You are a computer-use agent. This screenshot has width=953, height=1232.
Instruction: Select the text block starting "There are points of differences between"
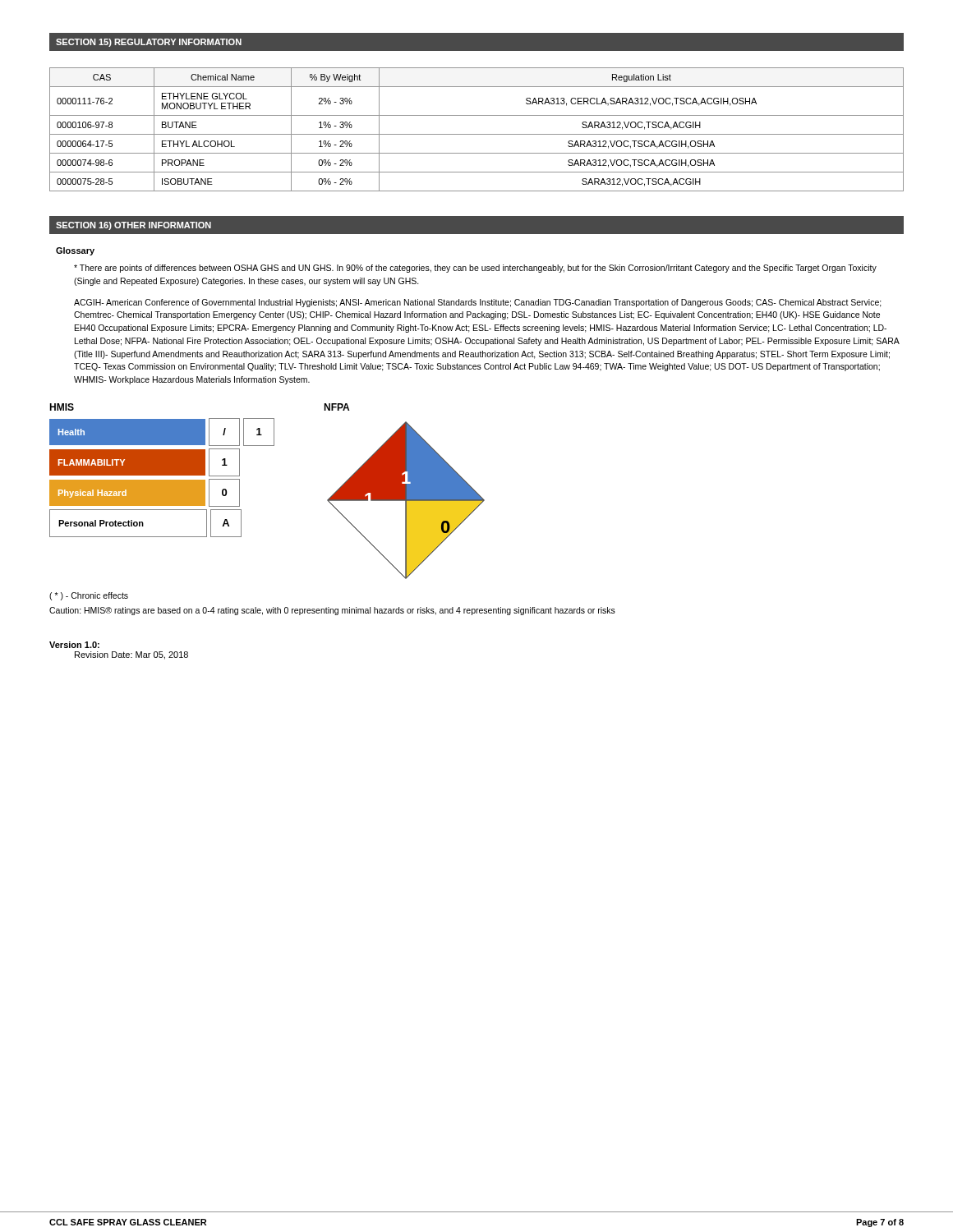click(x=475, y=274)
